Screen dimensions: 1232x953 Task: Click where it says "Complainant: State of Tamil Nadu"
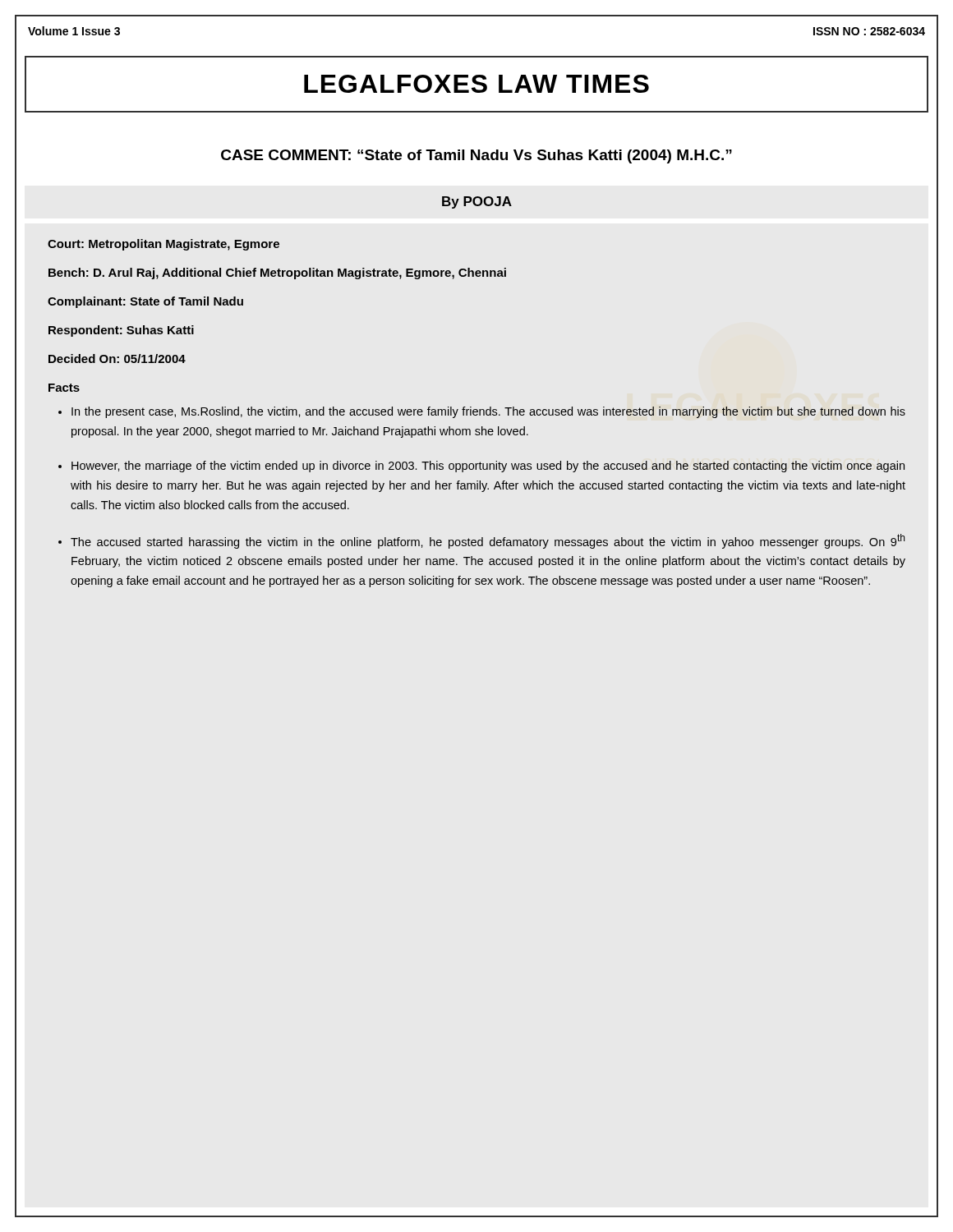click(146, 301)
